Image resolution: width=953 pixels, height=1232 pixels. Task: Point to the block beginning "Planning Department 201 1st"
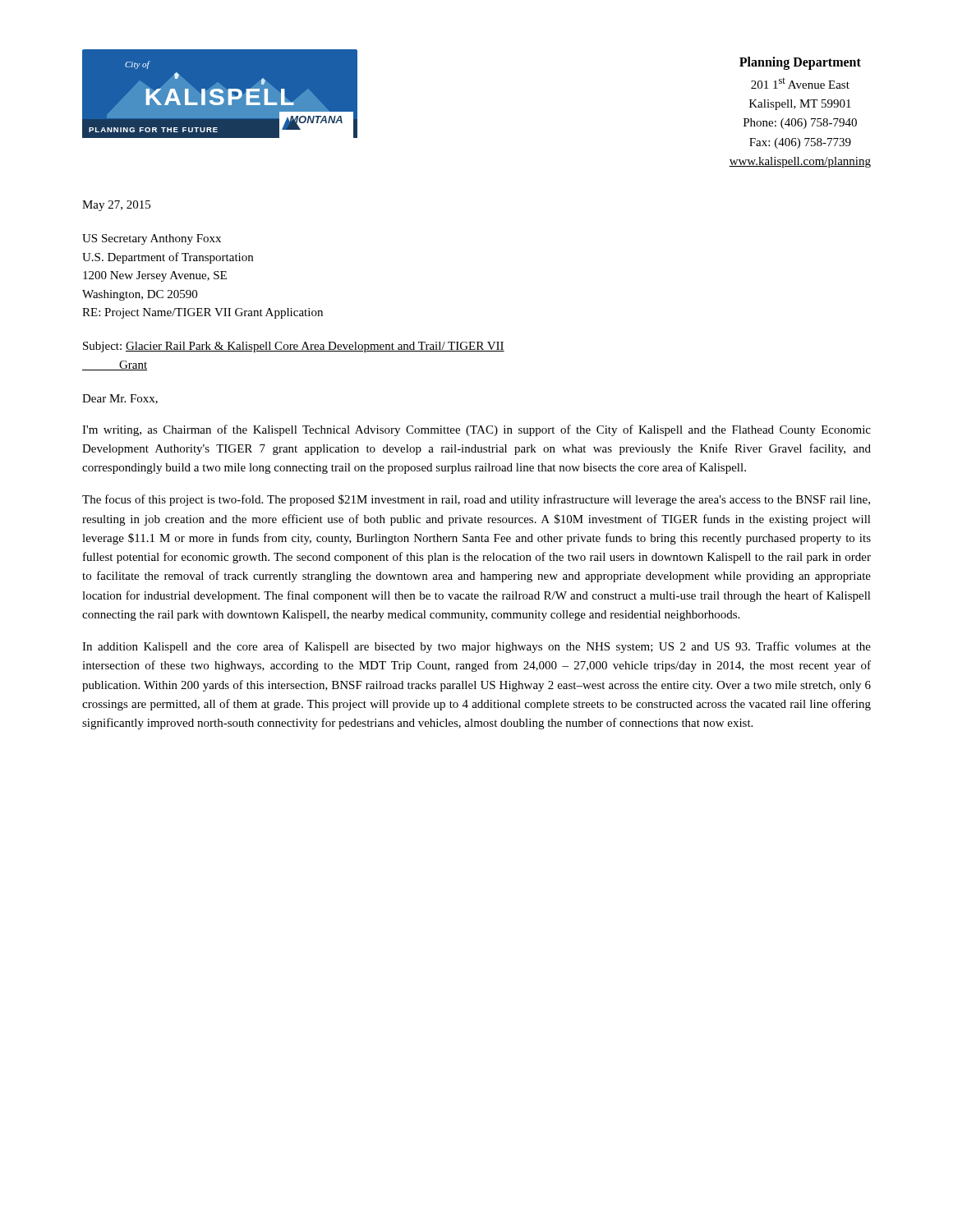tap(800, 111)
